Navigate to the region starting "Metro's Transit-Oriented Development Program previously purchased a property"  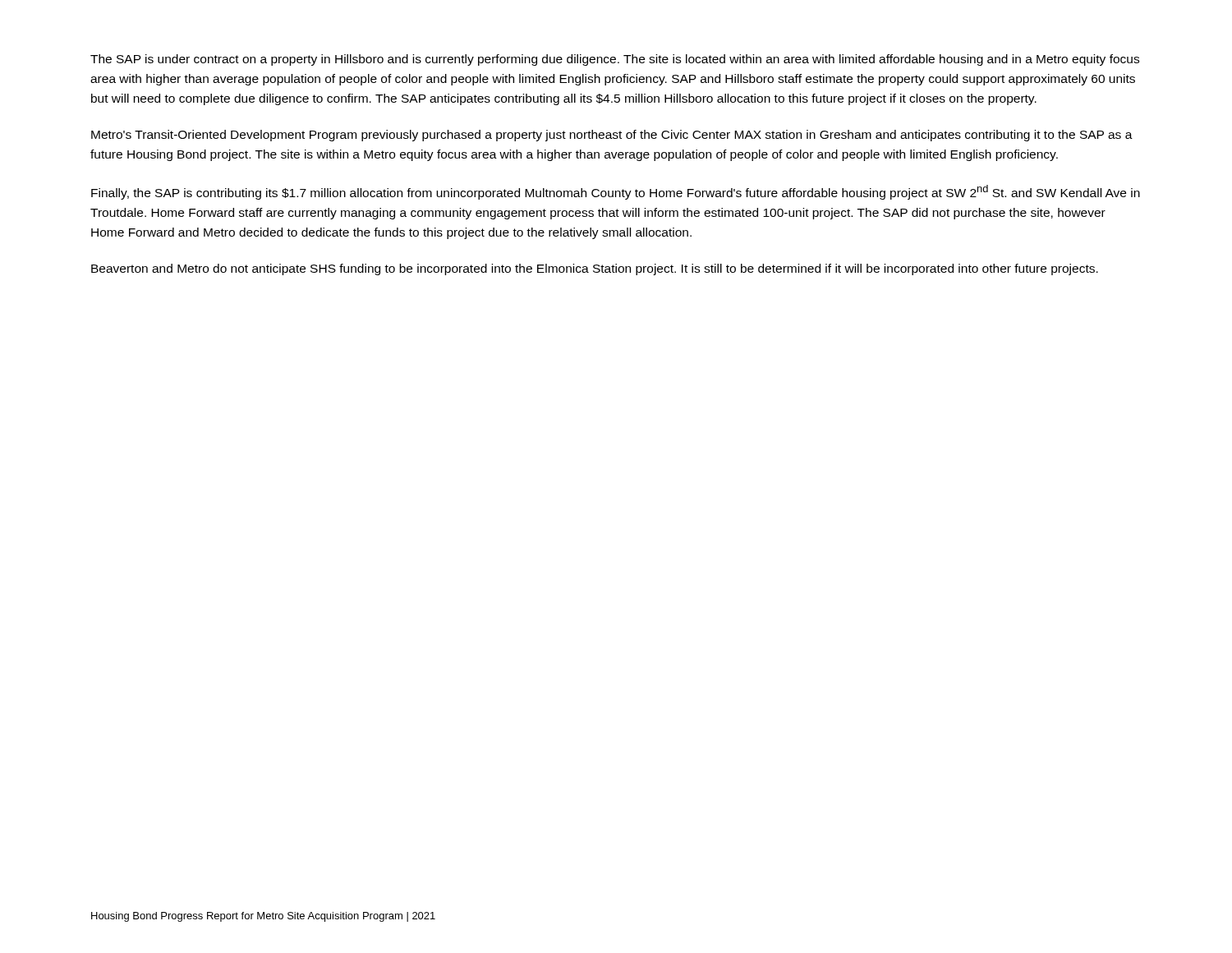pos(611,144)
